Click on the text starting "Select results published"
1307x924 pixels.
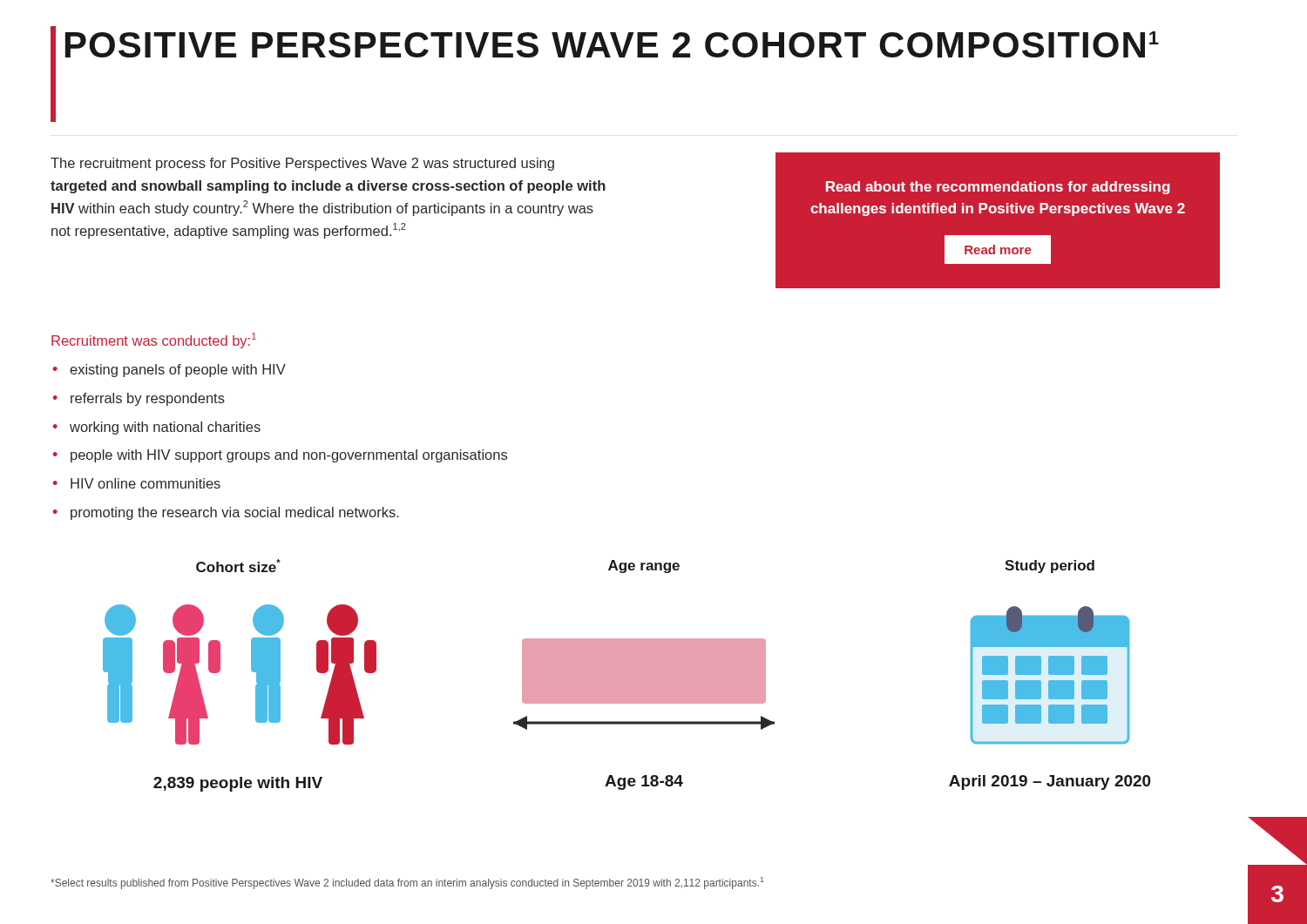coord(407,882)
